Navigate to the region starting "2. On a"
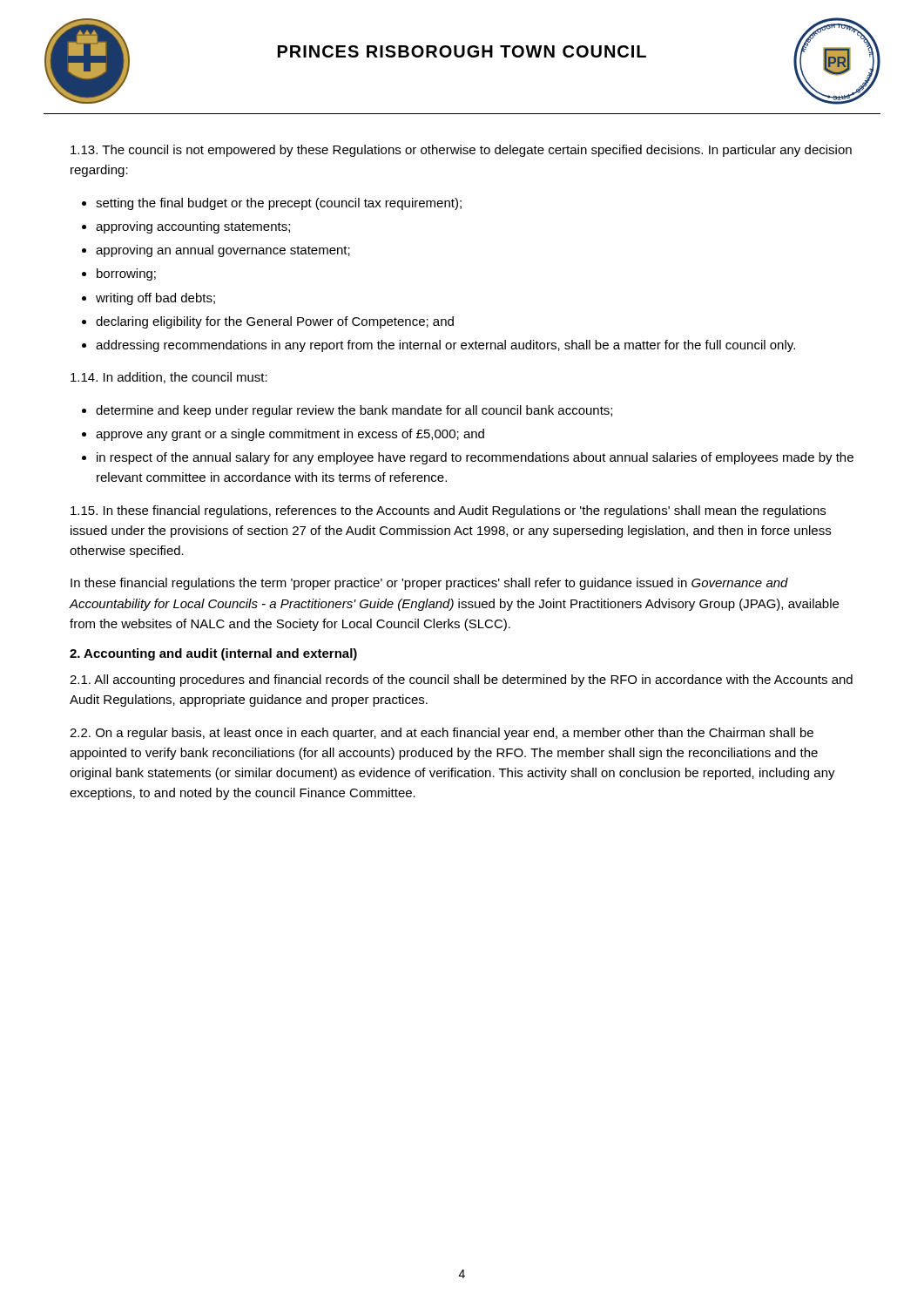 pyautogui.click(x=452, y=762)
